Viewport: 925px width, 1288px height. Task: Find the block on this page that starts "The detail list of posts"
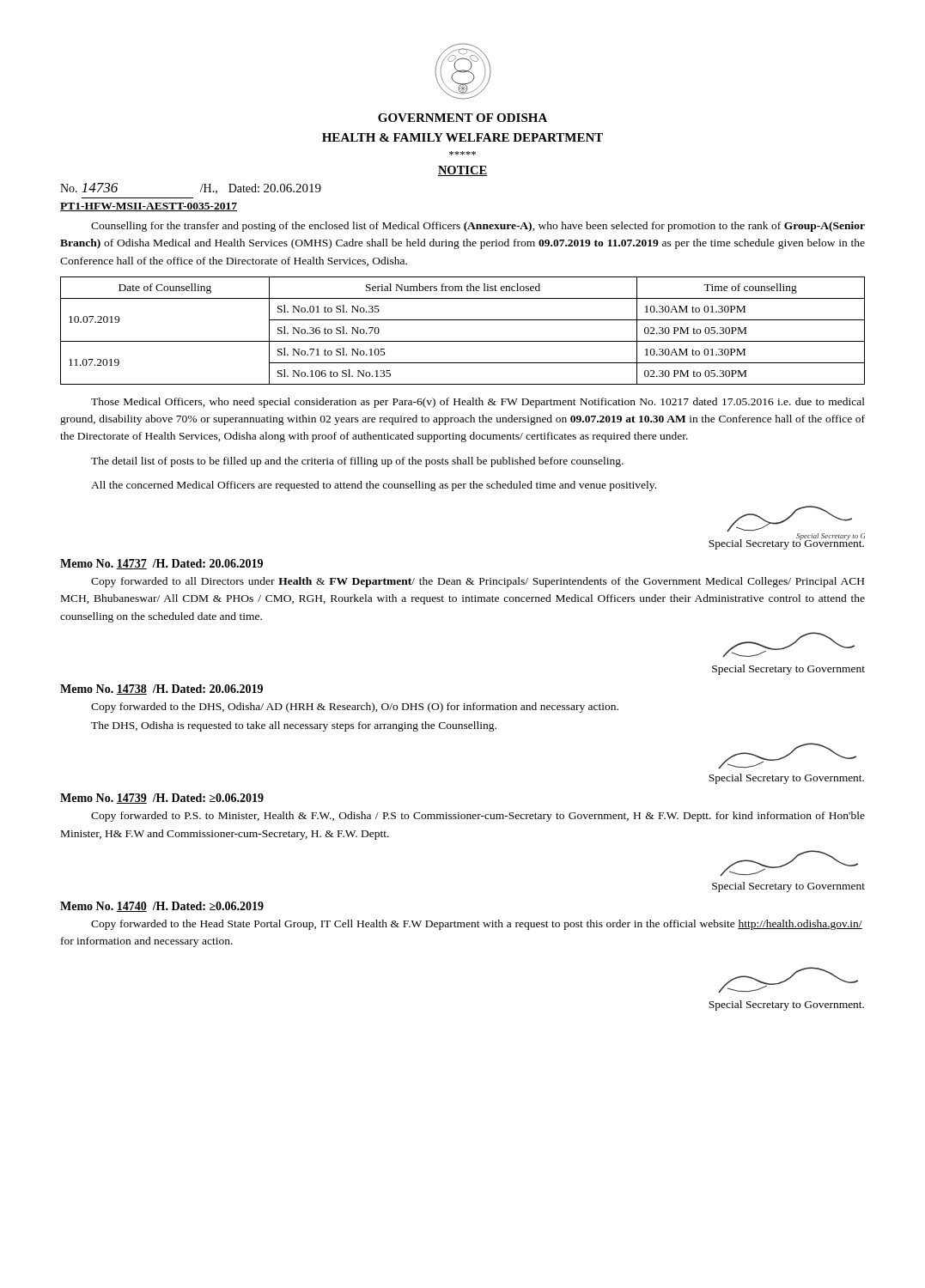(x=358, y=460)
